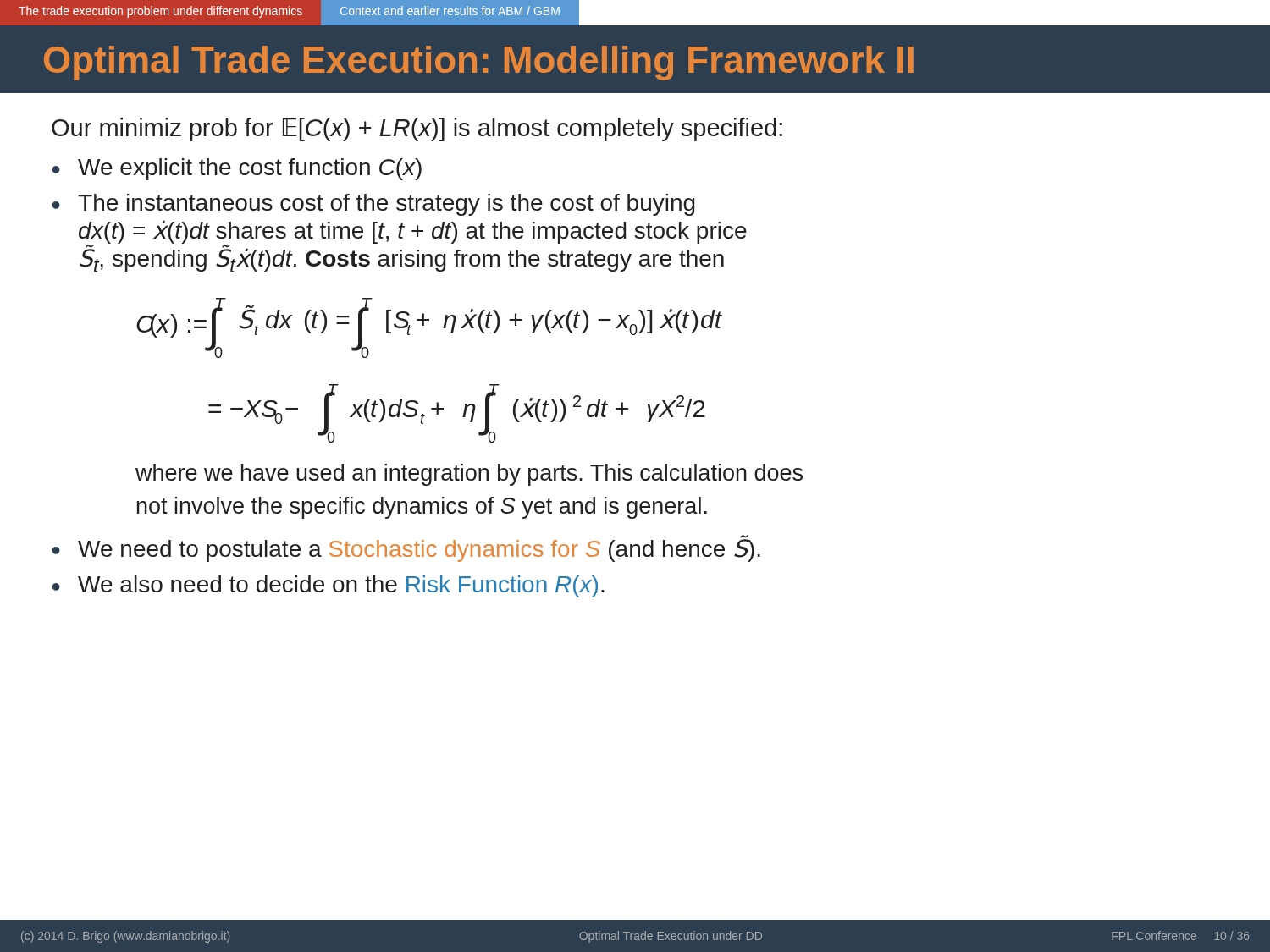Locate the formula
Viewport: 1270px width, 952px height.
[517, 366]
